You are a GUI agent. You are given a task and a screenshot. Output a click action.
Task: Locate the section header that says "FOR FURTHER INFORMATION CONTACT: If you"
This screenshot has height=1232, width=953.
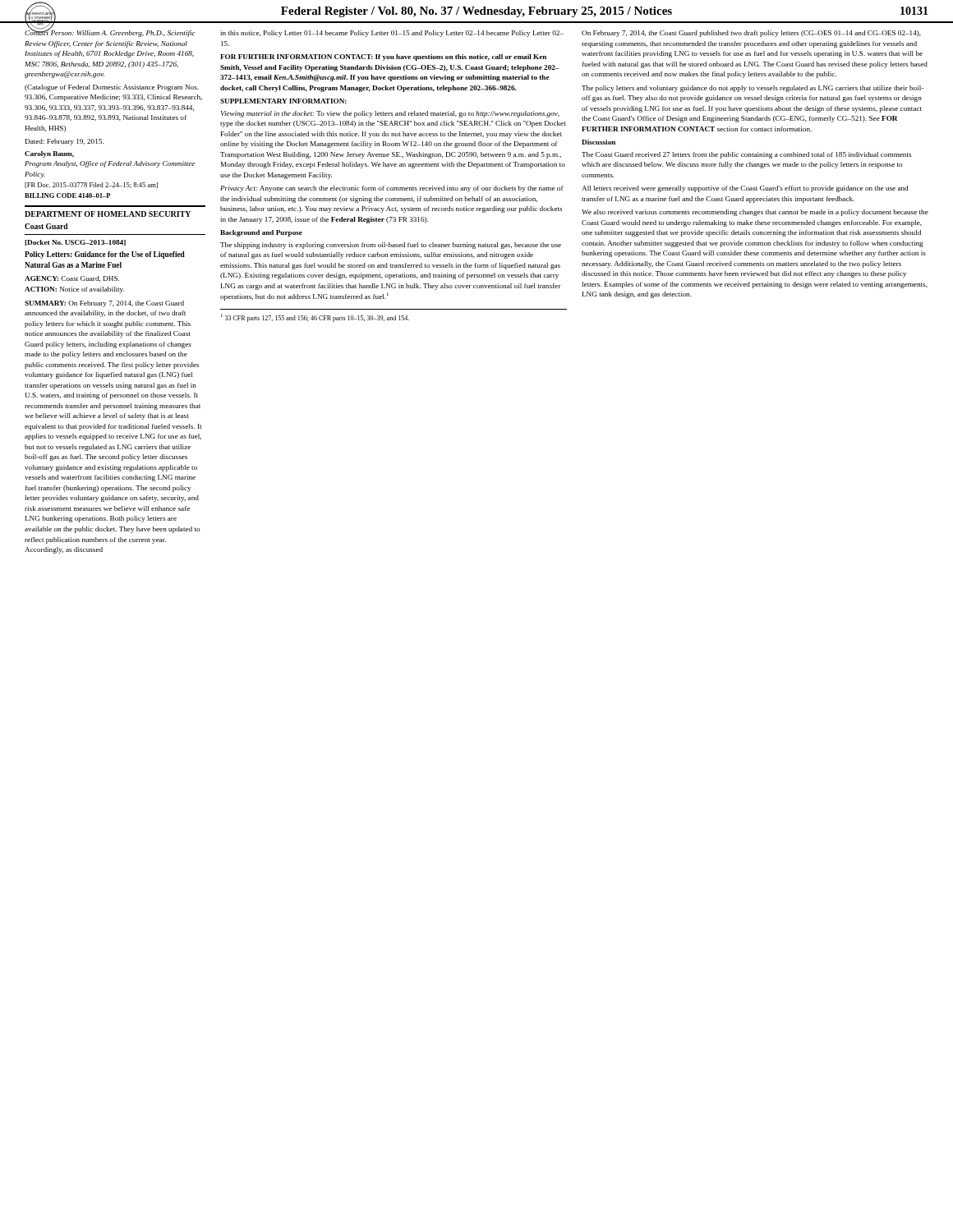pos(390,72)
